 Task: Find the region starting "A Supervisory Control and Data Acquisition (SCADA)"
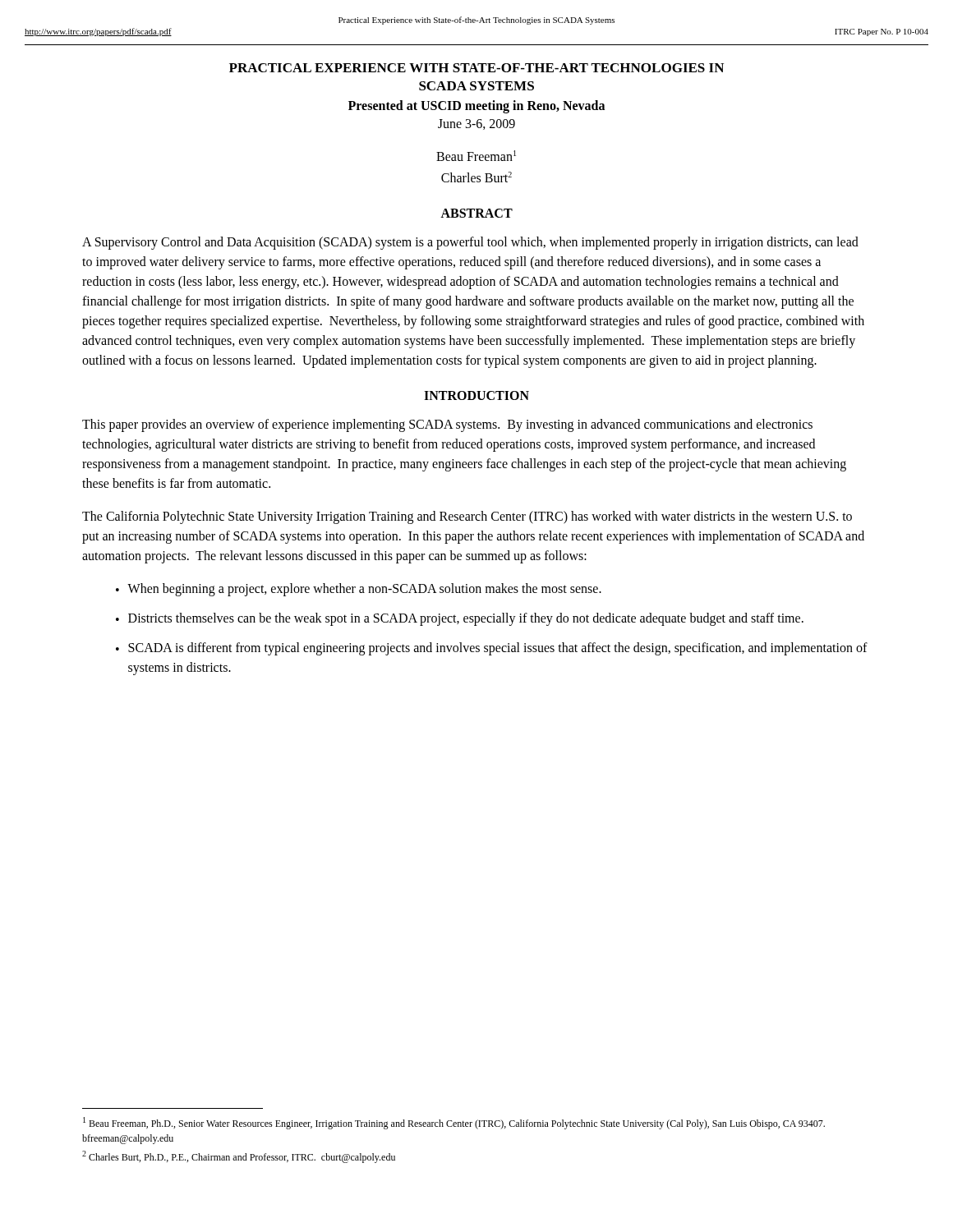point(473,301)
